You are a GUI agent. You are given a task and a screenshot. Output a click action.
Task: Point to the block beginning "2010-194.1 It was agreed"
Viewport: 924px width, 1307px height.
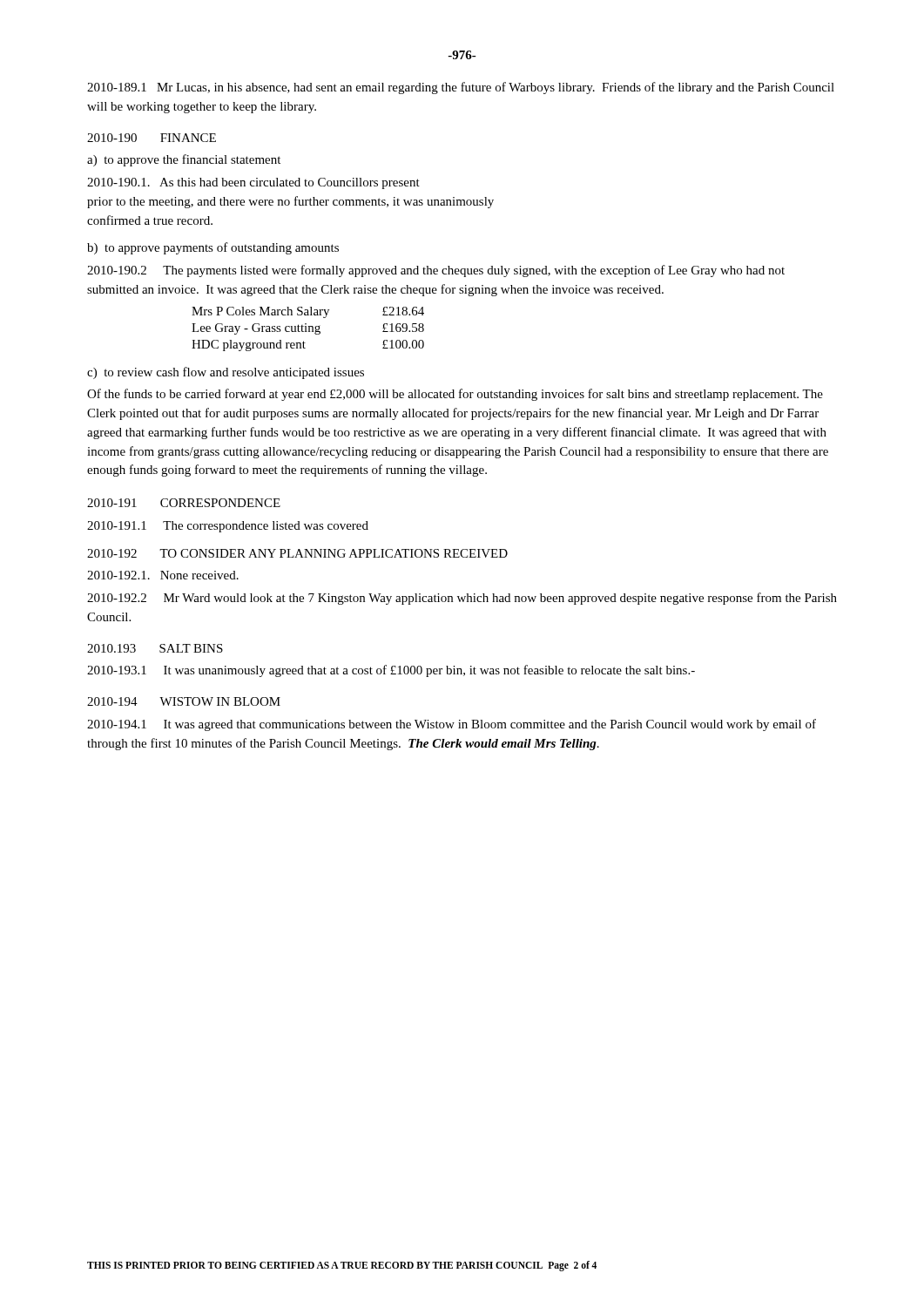pyautogui.click(x=452, y=733)
